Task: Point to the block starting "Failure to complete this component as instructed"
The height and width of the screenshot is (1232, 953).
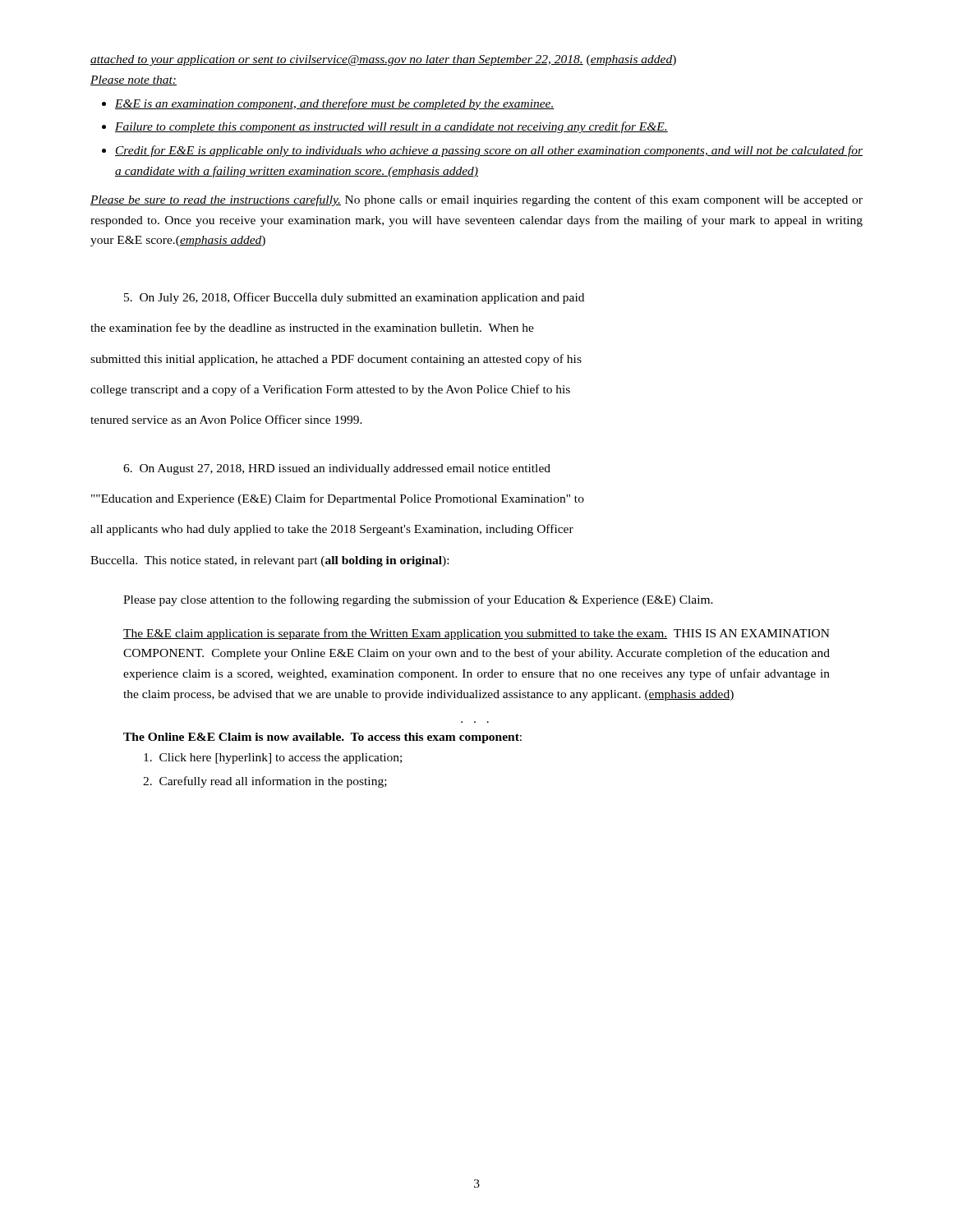Action: coord(391,126)
